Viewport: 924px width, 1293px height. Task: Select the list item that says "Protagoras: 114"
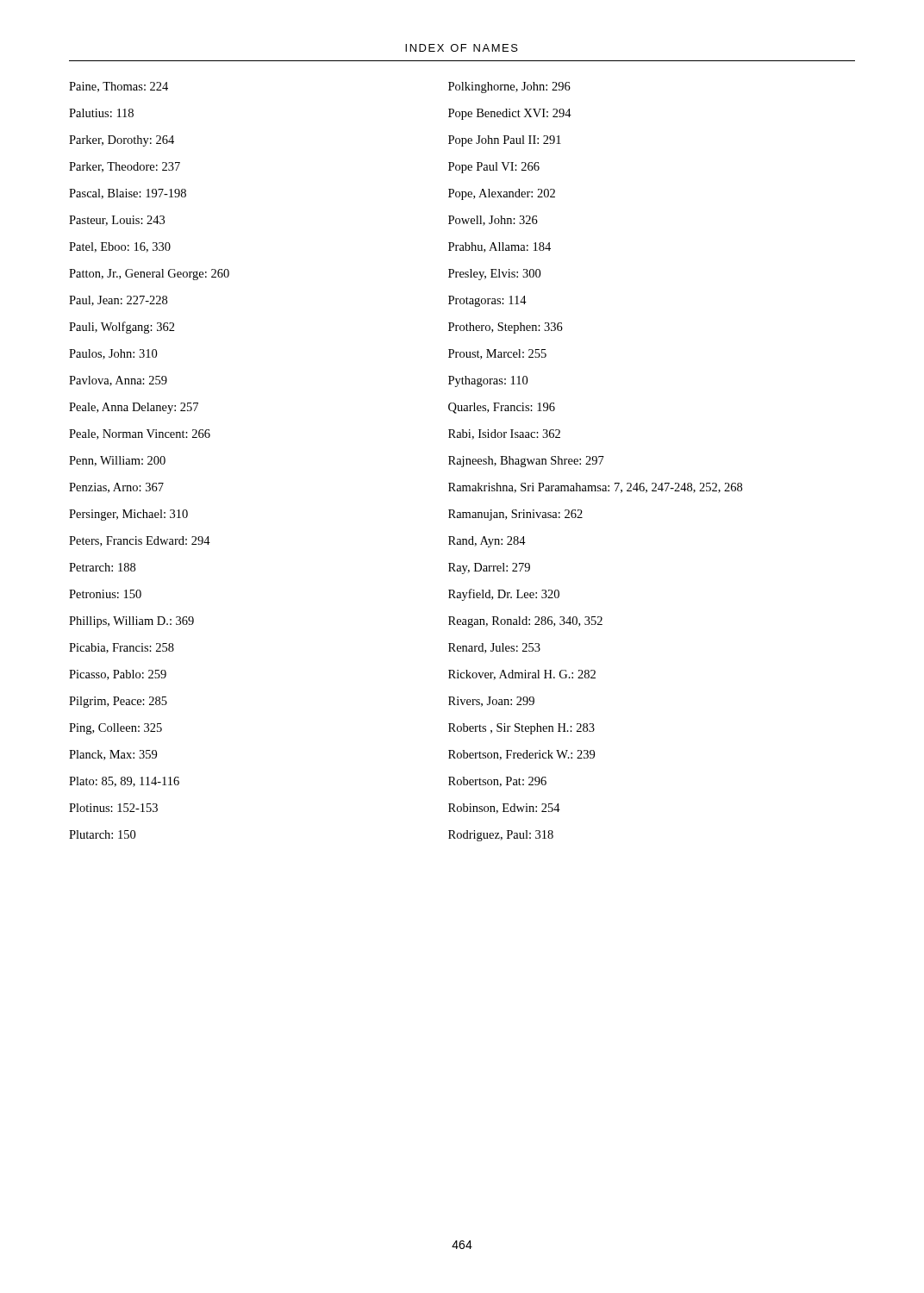pos(487,300)
